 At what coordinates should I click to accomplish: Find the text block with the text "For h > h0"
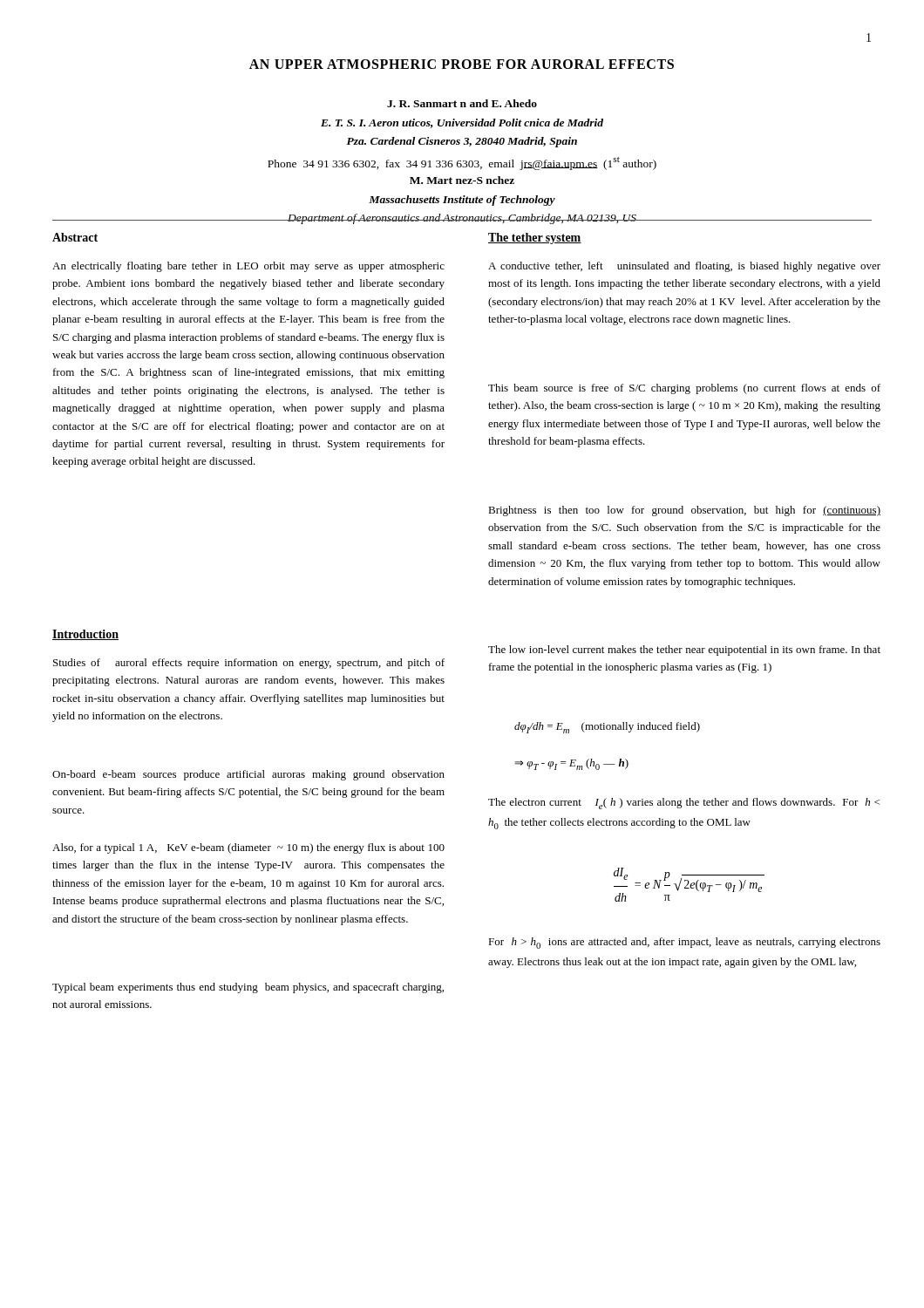(x=684, y=951)
